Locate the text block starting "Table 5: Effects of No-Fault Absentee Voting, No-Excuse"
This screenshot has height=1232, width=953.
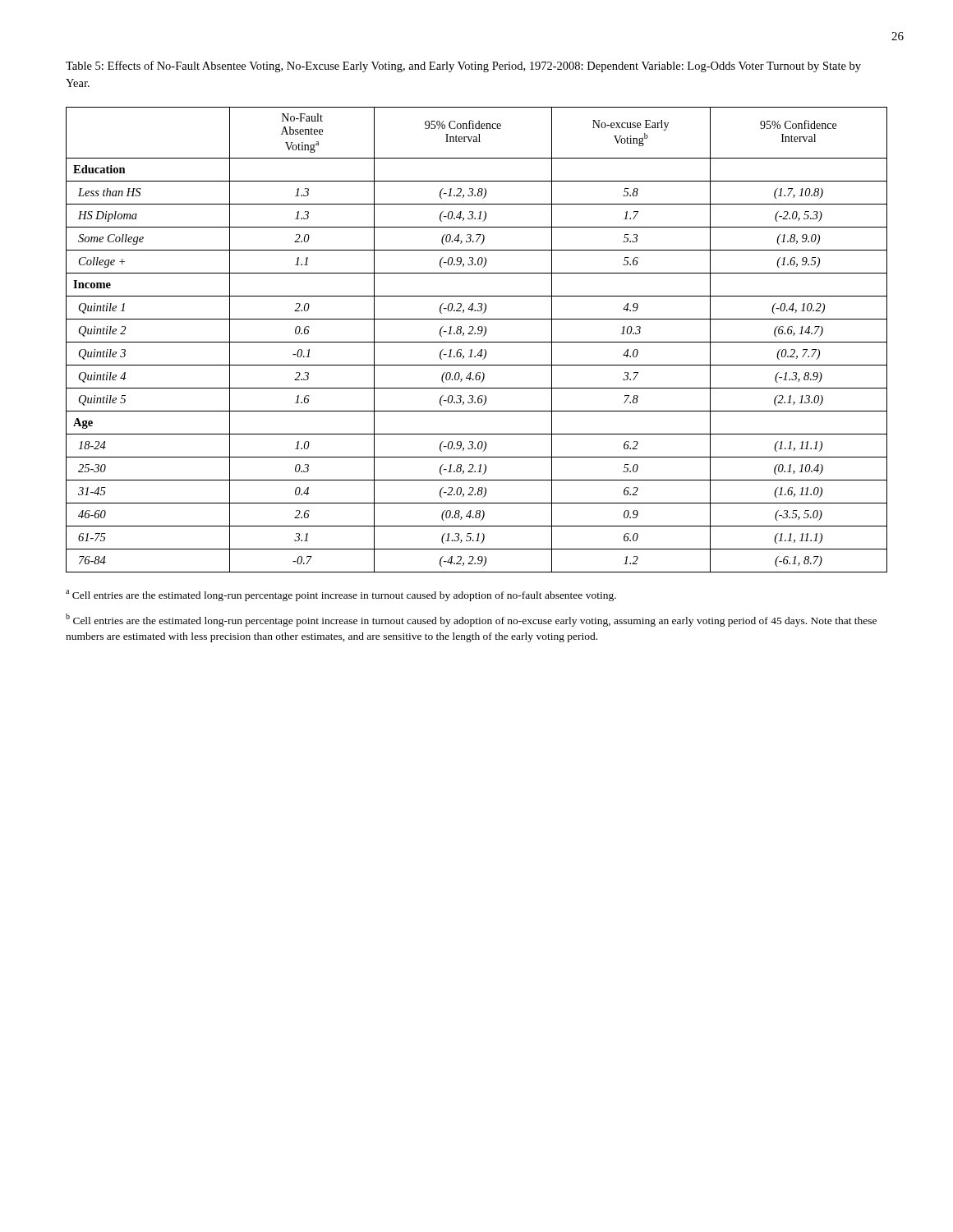tap(463, 74)
